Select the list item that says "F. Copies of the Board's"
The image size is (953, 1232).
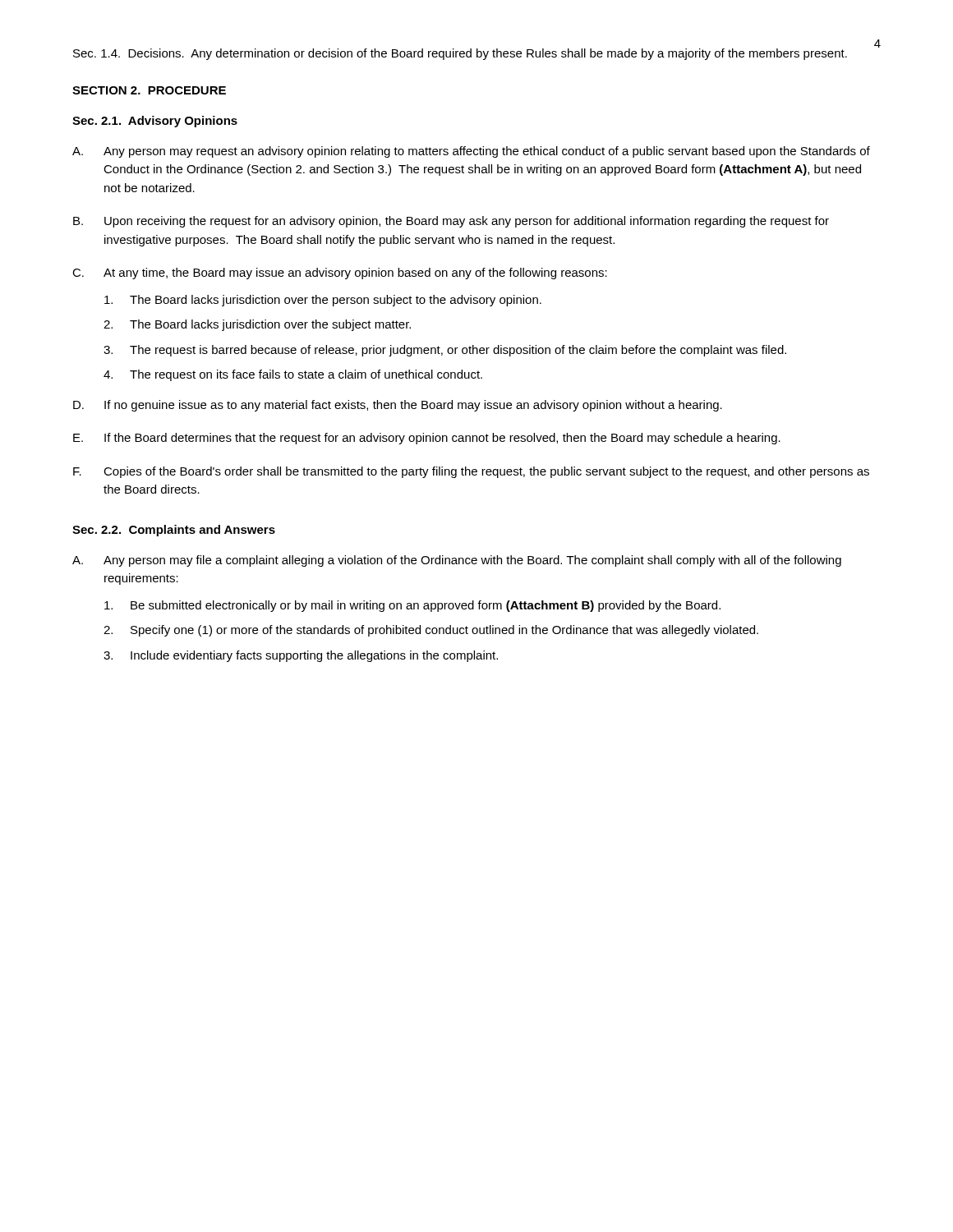(x=476, y=480)
